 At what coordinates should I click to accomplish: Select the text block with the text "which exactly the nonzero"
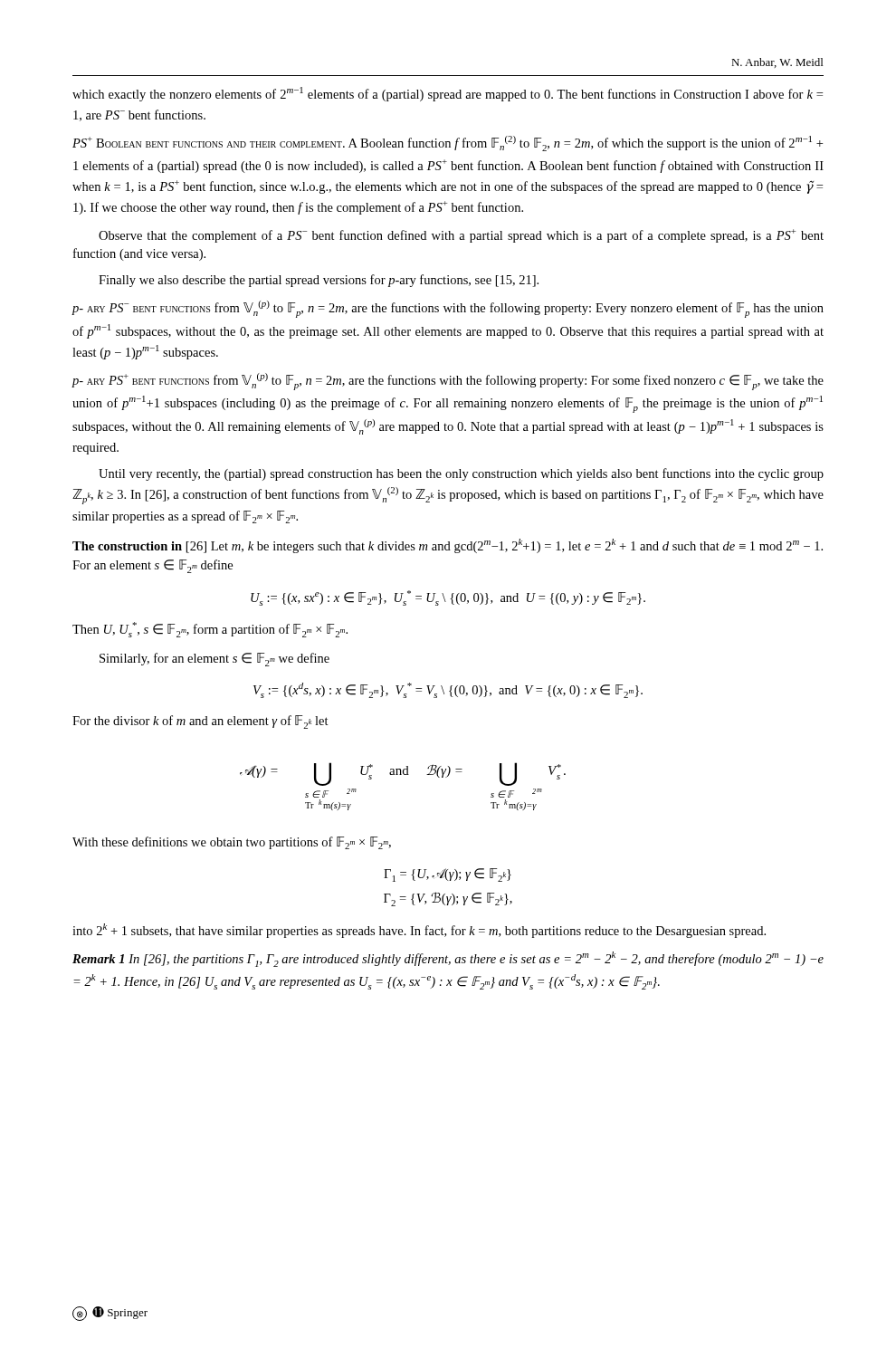click(x=448, y=104)
